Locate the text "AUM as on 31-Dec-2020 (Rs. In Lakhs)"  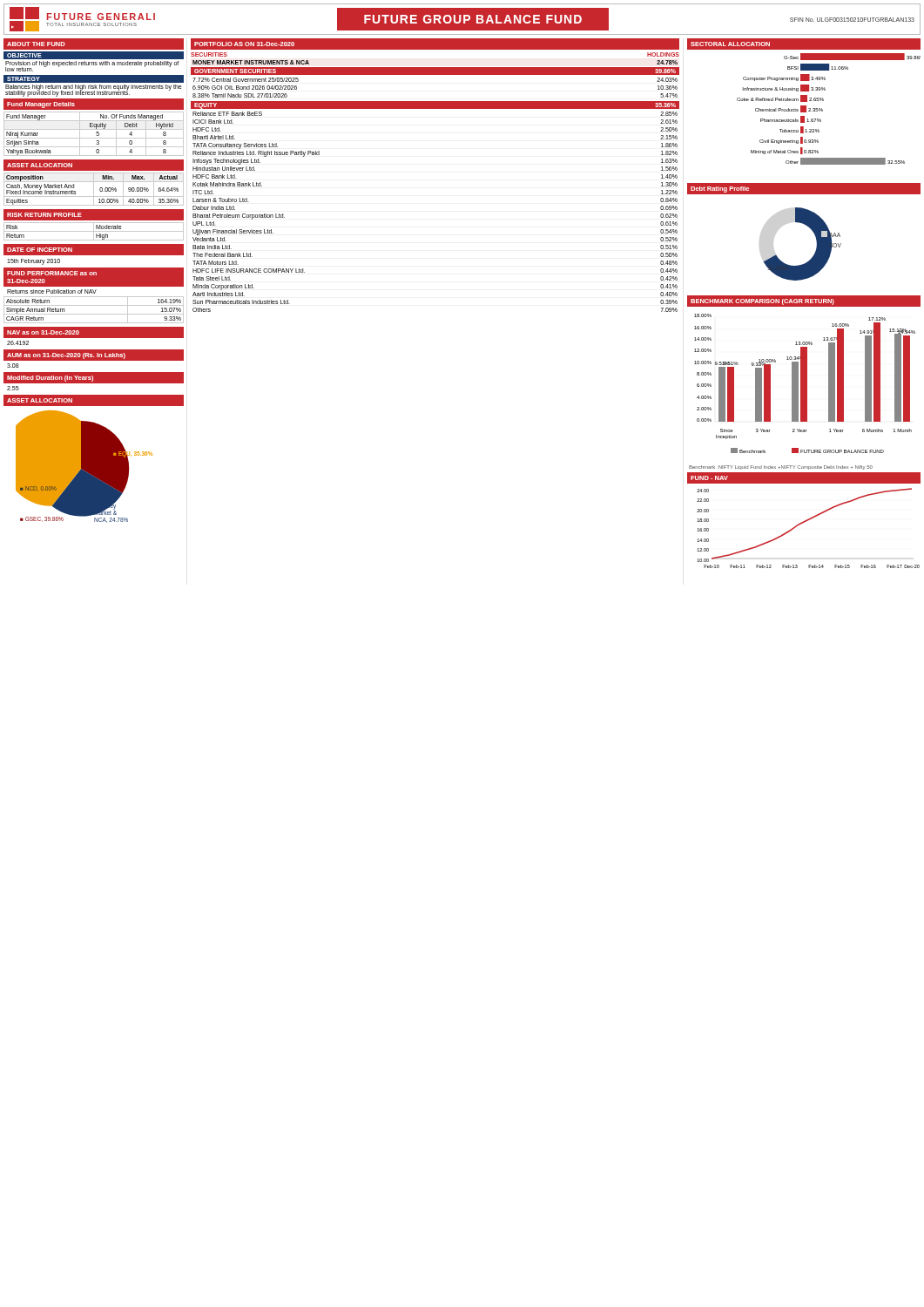pos(66,355)
